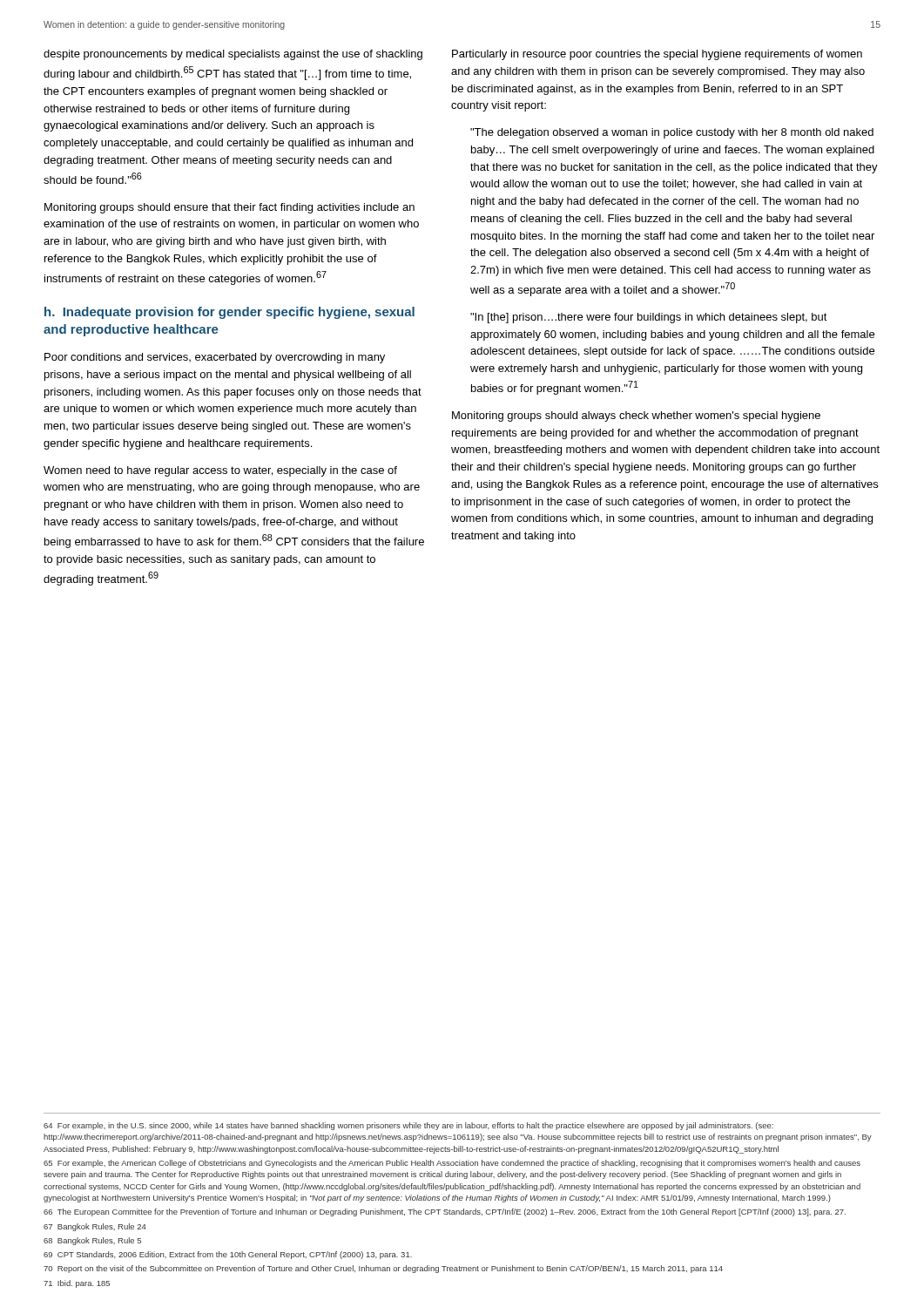
Task: Locate the text block that says "despite pronouncements by"
Action: click(x=235, y=117)
